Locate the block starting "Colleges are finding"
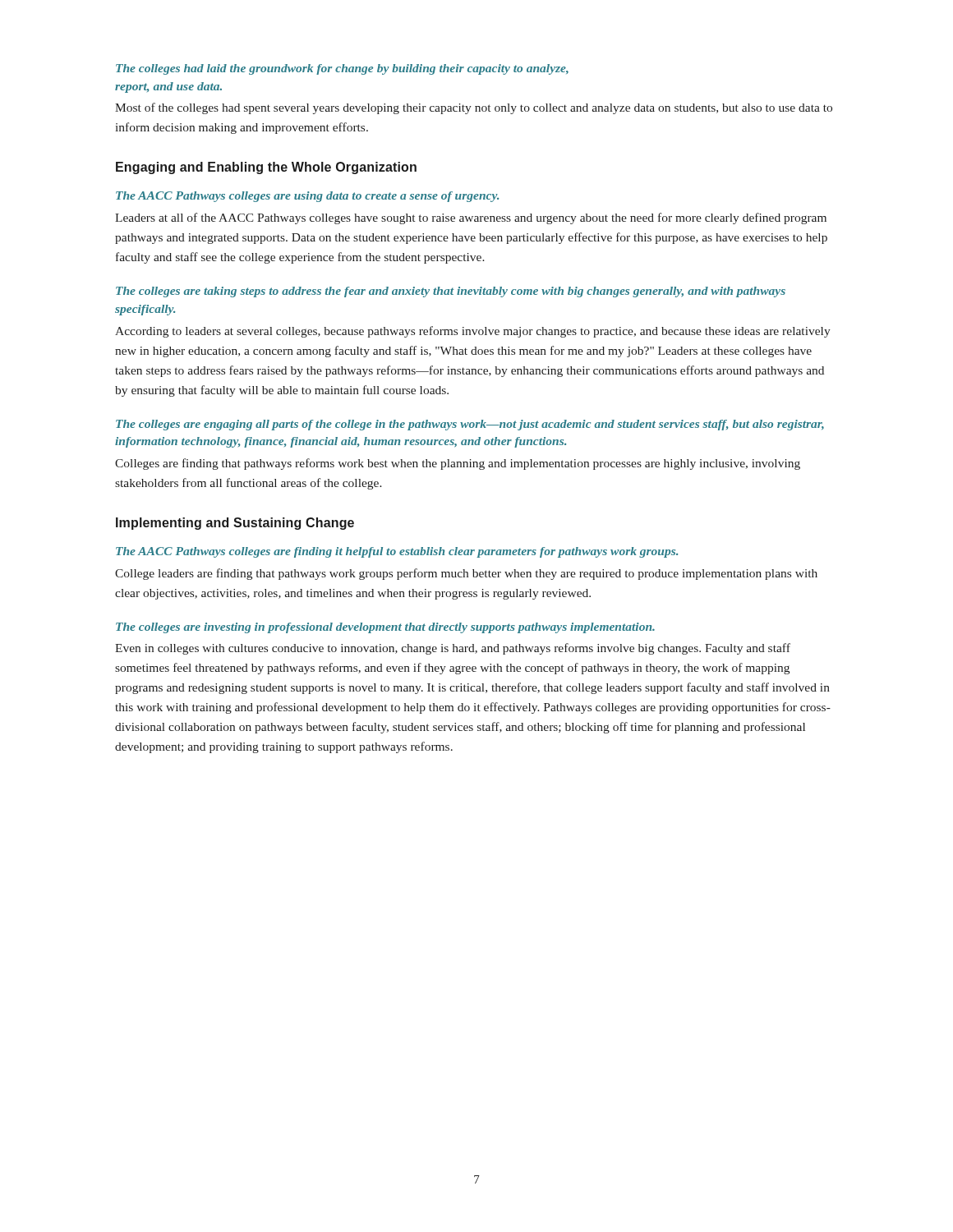Viewport: 953px width, 1232px height. [x=458, y=473]
